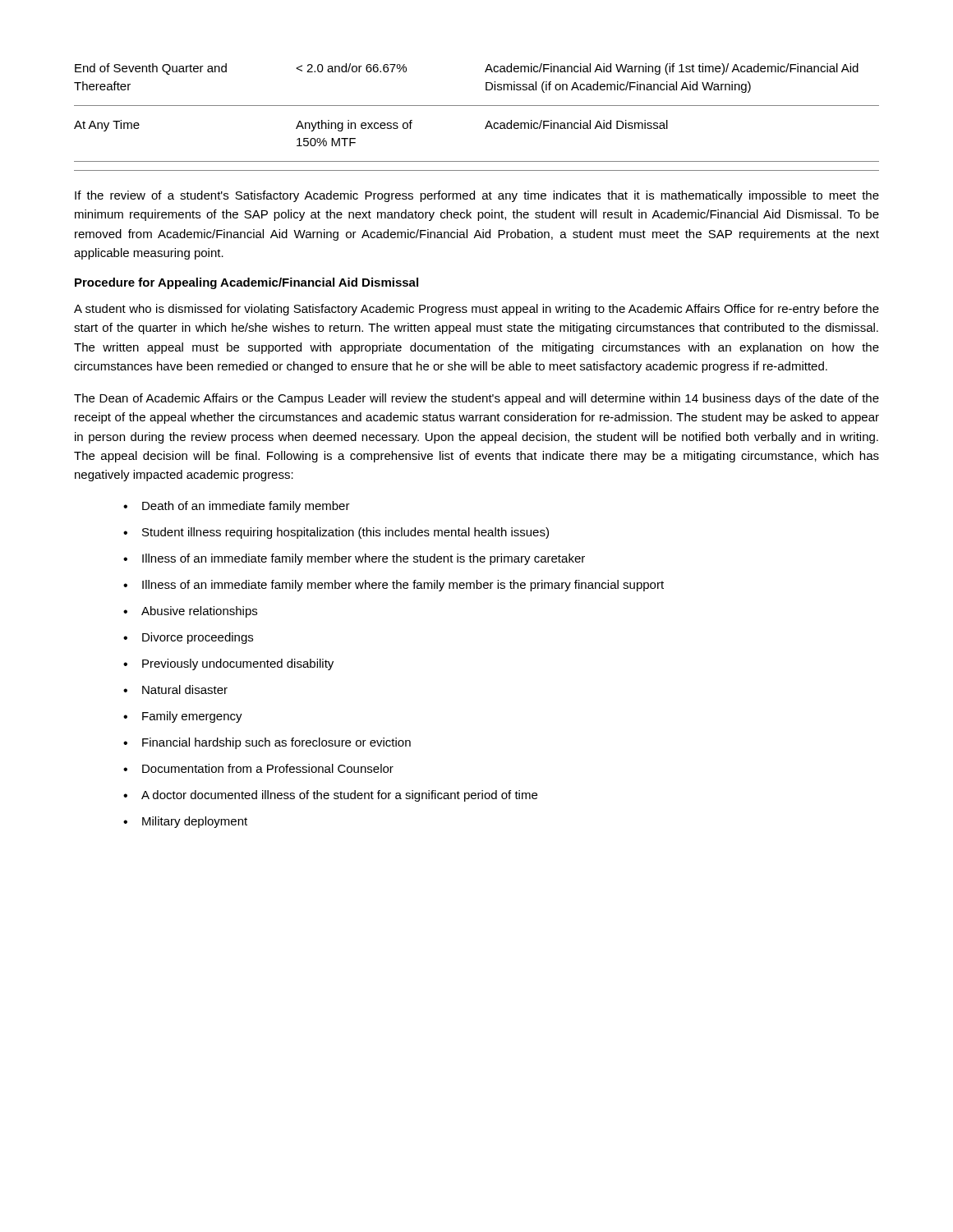This screenshot has height=1232, width=953.
Task: Click the passage that begins "• A doctor documented illness of the"
Action: click(x=501, y=796)
